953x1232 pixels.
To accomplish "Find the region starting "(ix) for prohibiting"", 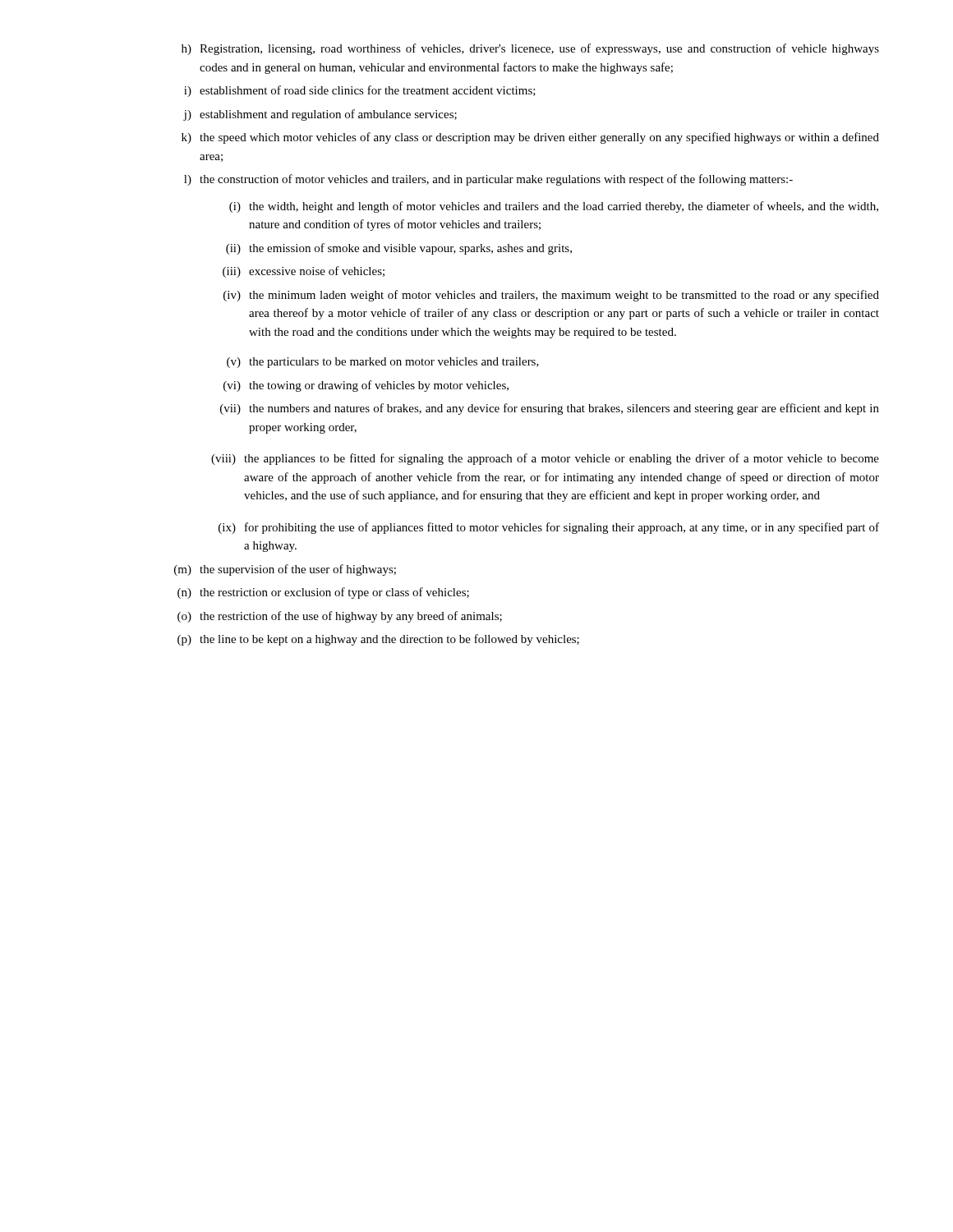I will click(532, 536).
